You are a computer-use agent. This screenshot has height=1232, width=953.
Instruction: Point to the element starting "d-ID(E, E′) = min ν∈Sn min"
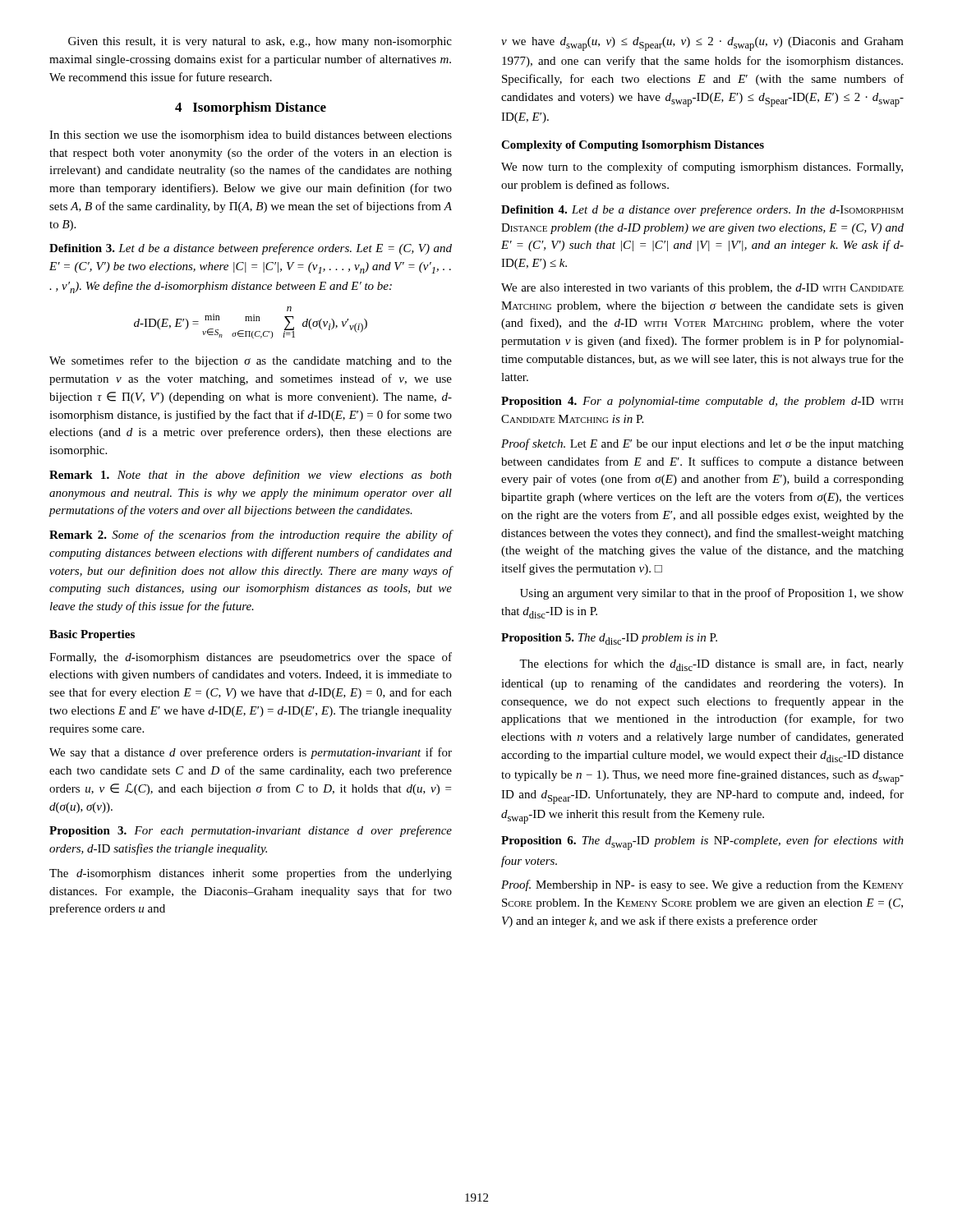tap(251, 324)
